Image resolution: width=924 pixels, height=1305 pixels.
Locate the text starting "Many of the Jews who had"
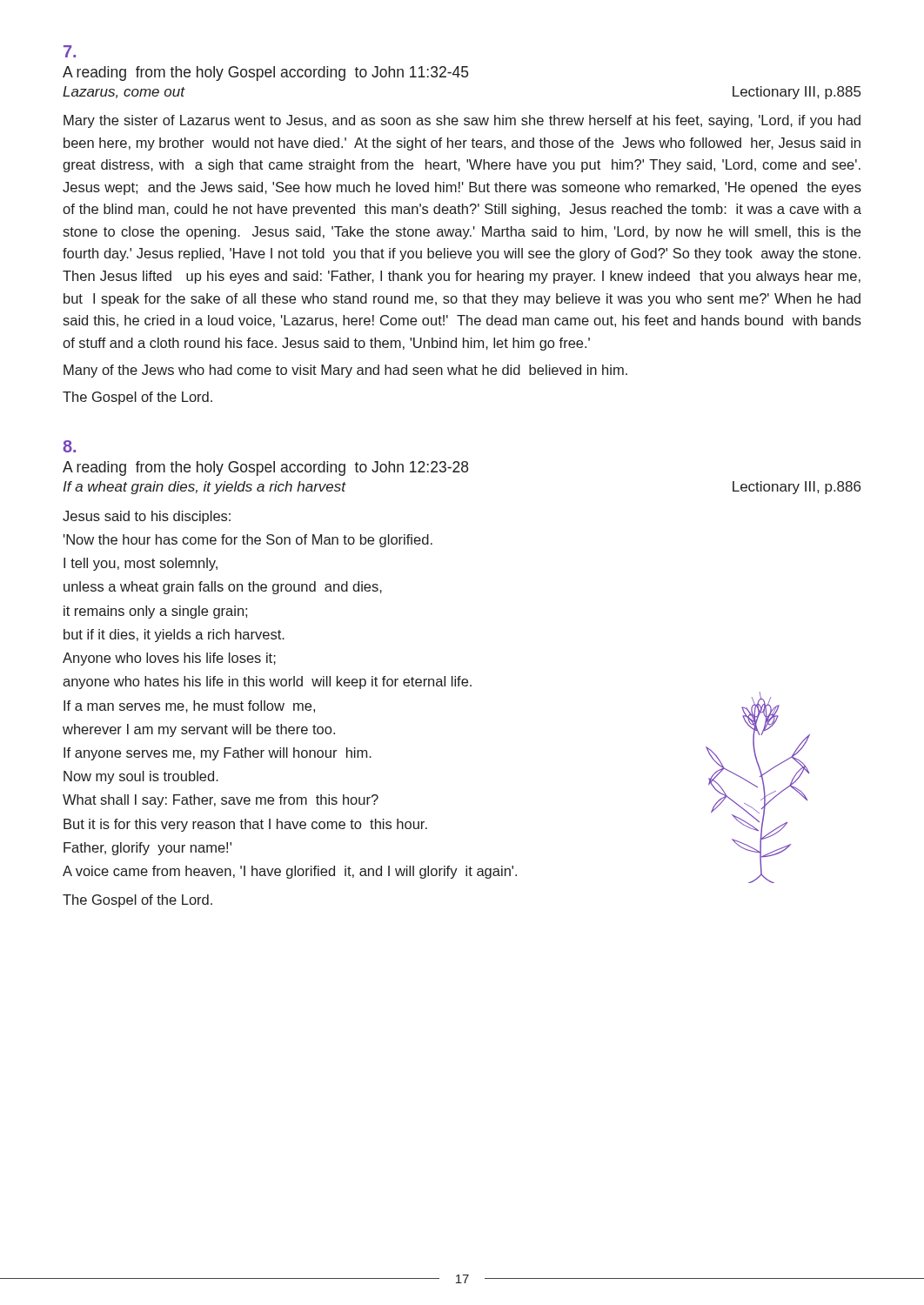click(x=346, y=370)
